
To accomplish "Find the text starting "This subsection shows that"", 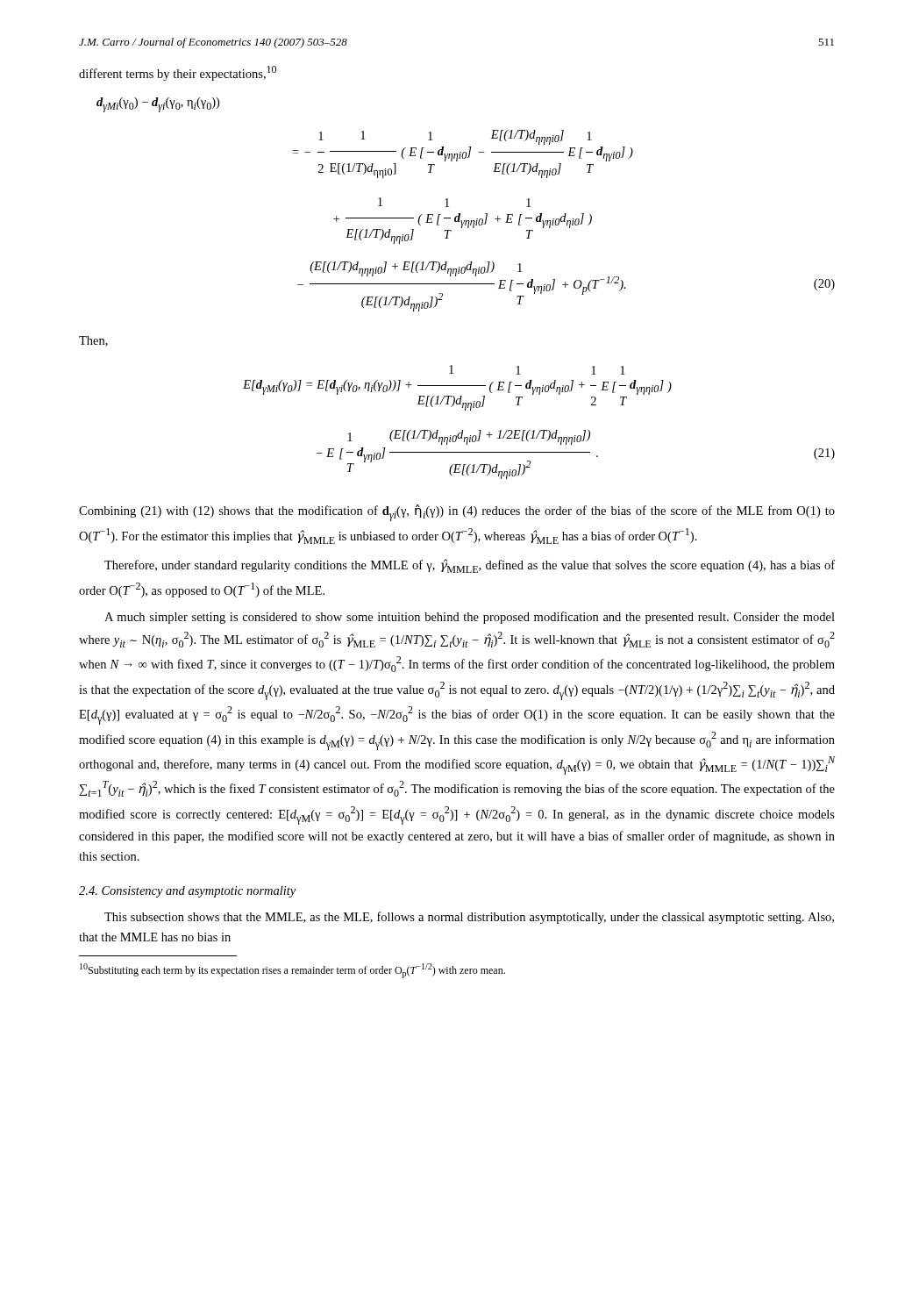I will [457, 927].
